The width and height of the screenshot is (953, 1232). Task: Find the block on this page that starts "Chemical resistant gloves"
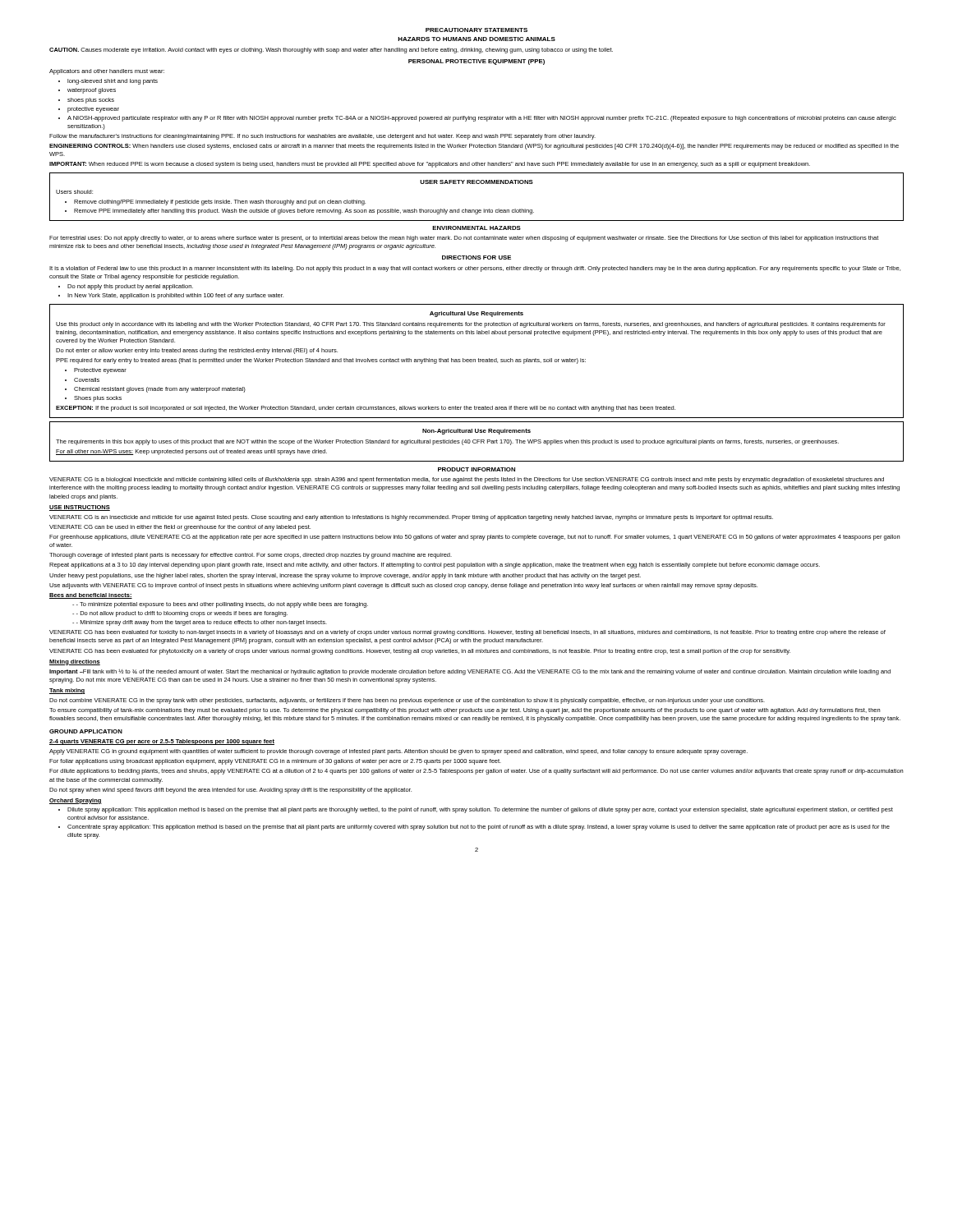(x=160, y=390)
